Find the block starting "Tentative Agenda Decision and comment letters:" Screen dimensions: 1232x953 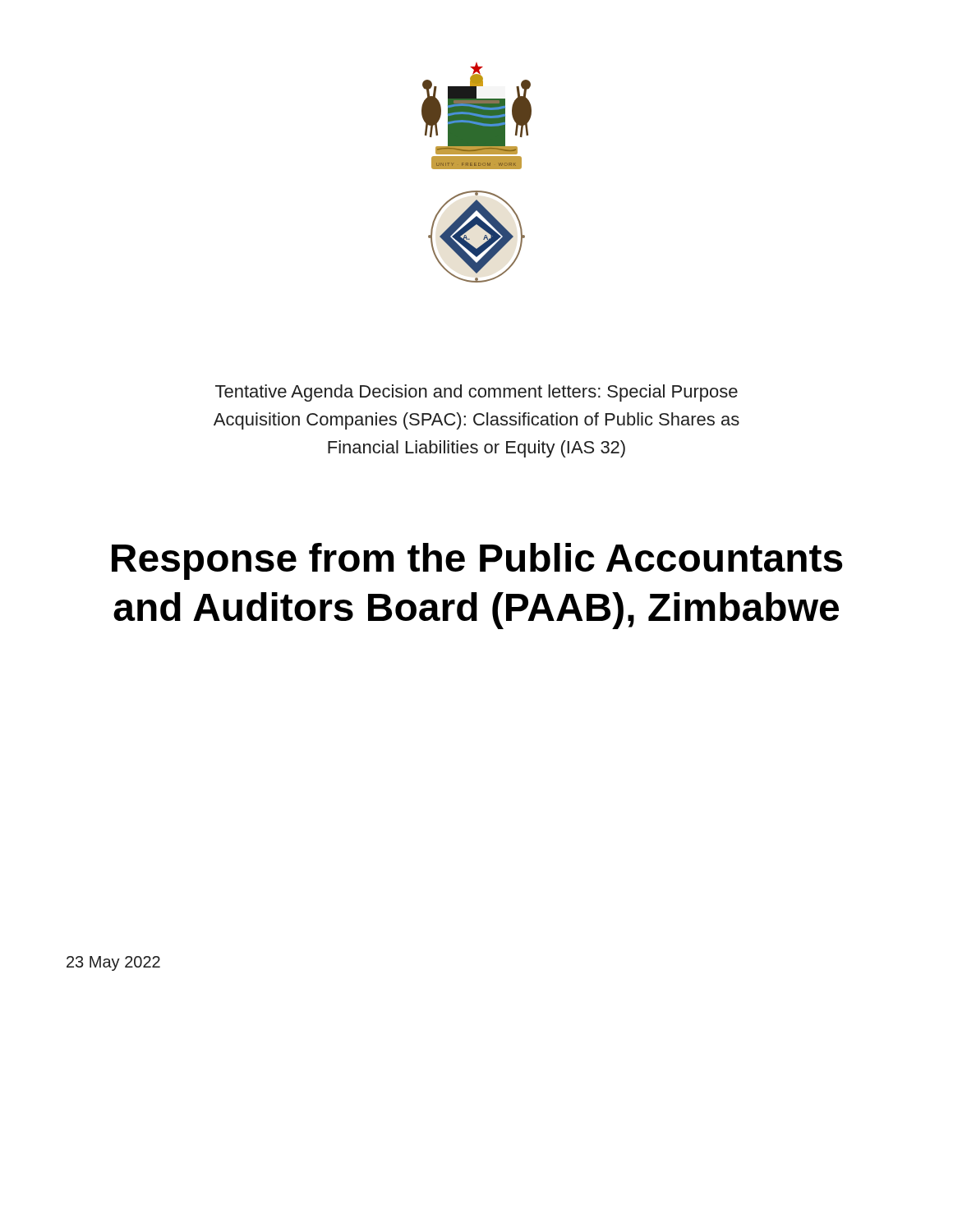tap(476, 420)
